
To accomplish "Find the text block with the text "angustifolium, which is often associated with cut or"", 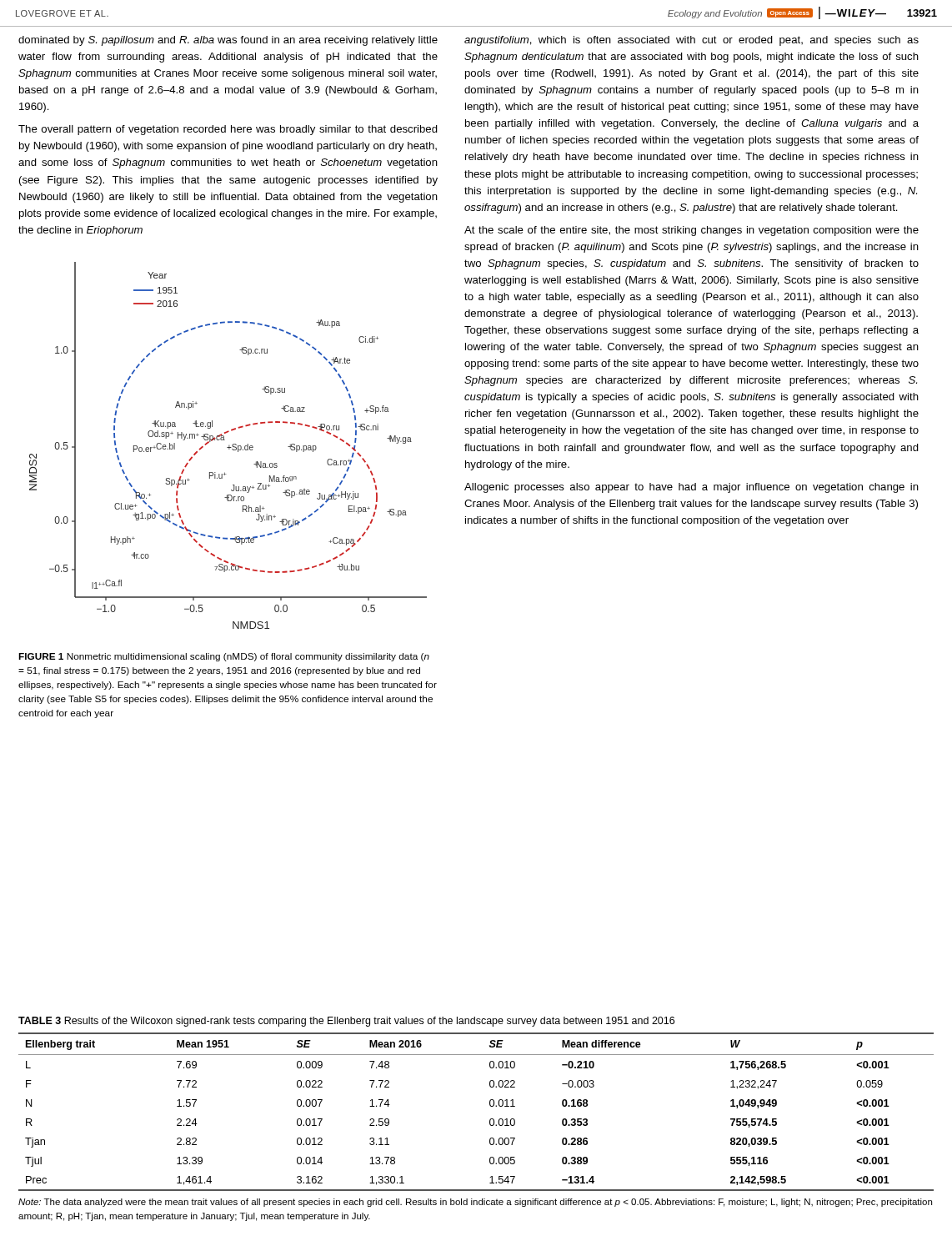I will click(691, 124).
